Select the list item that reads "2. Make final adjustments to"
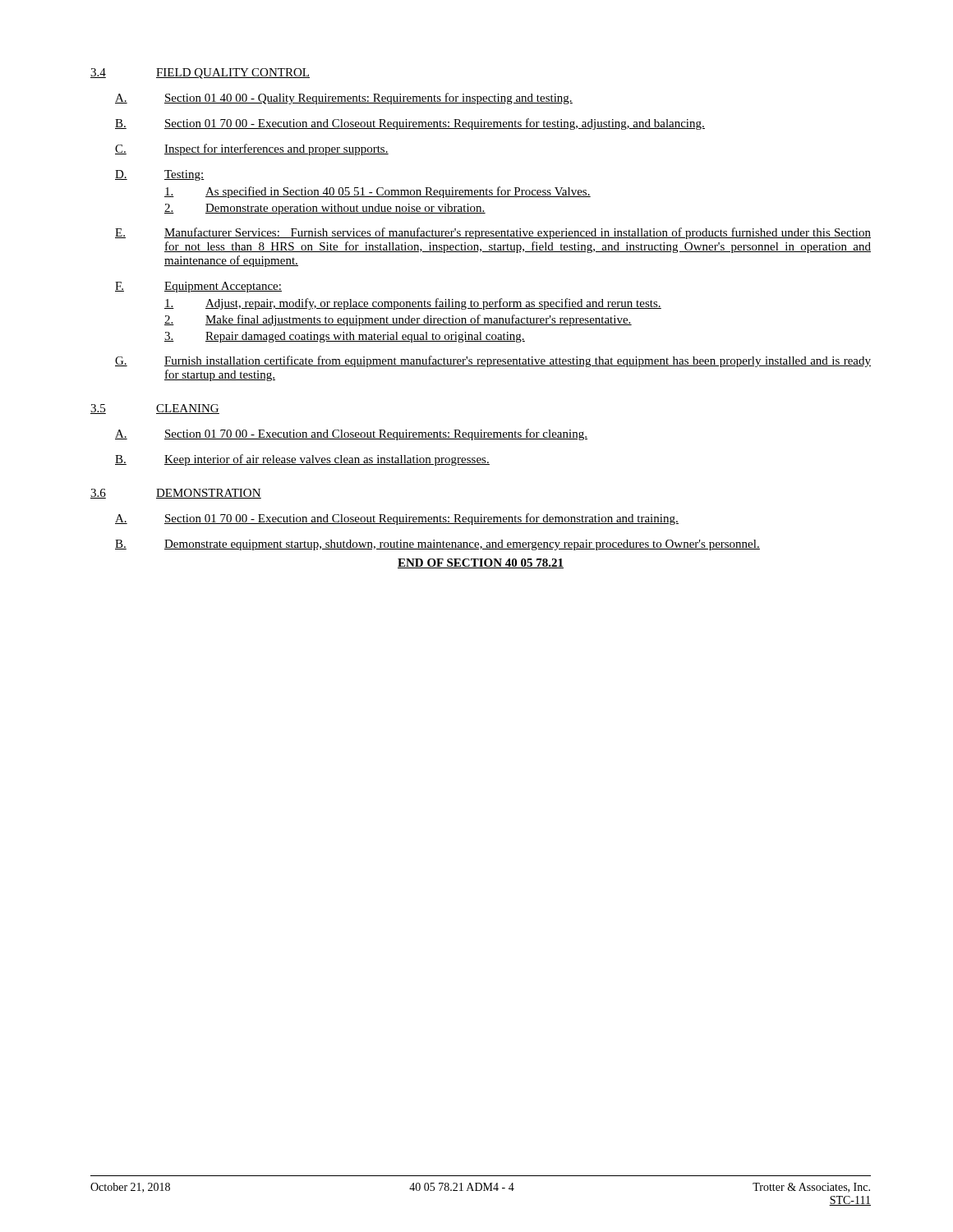Screen dimensions: 1232x953 click(481, 320)
